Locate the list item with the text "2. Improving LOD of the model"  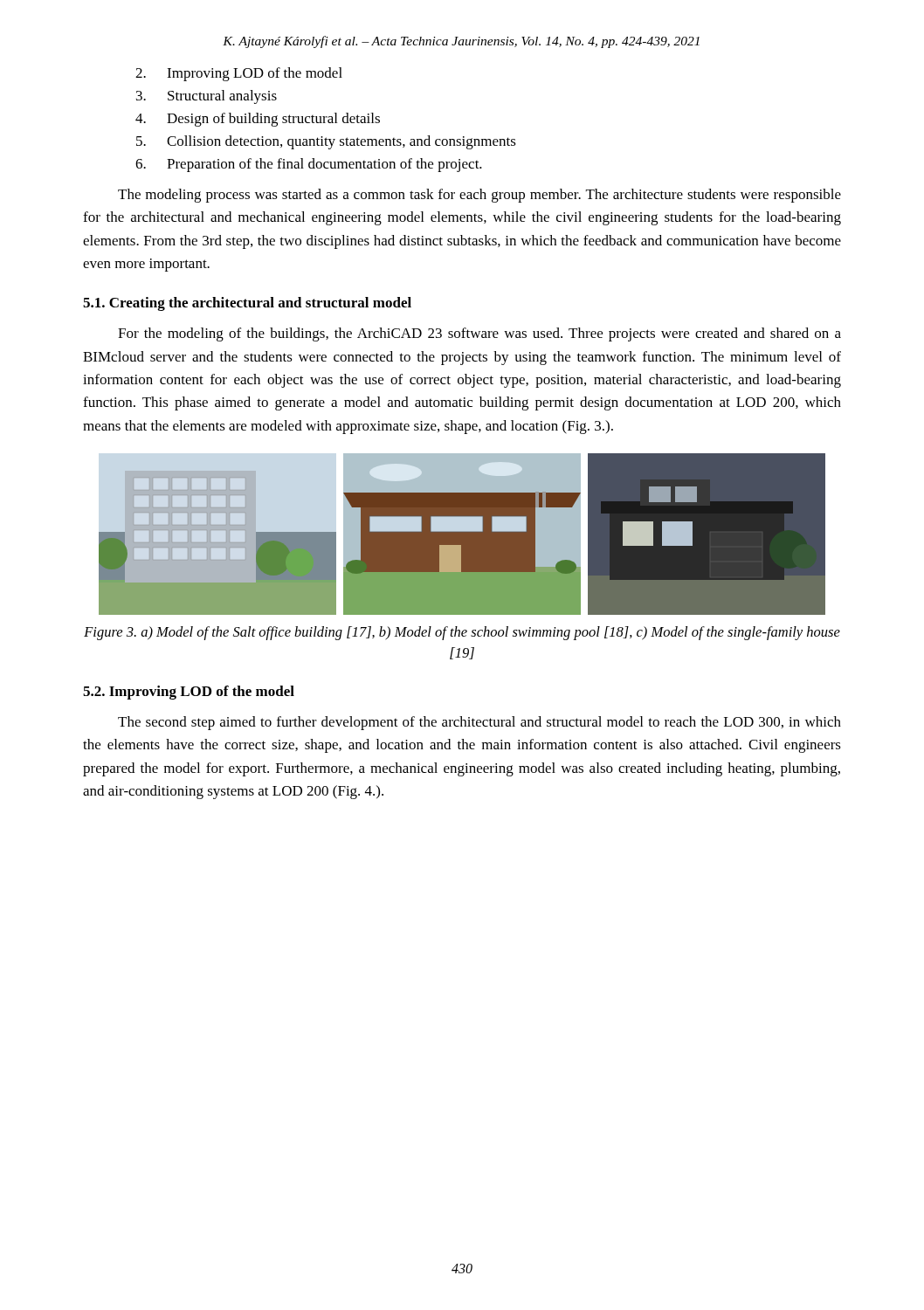pyautogui.click(x=239, y=74)
